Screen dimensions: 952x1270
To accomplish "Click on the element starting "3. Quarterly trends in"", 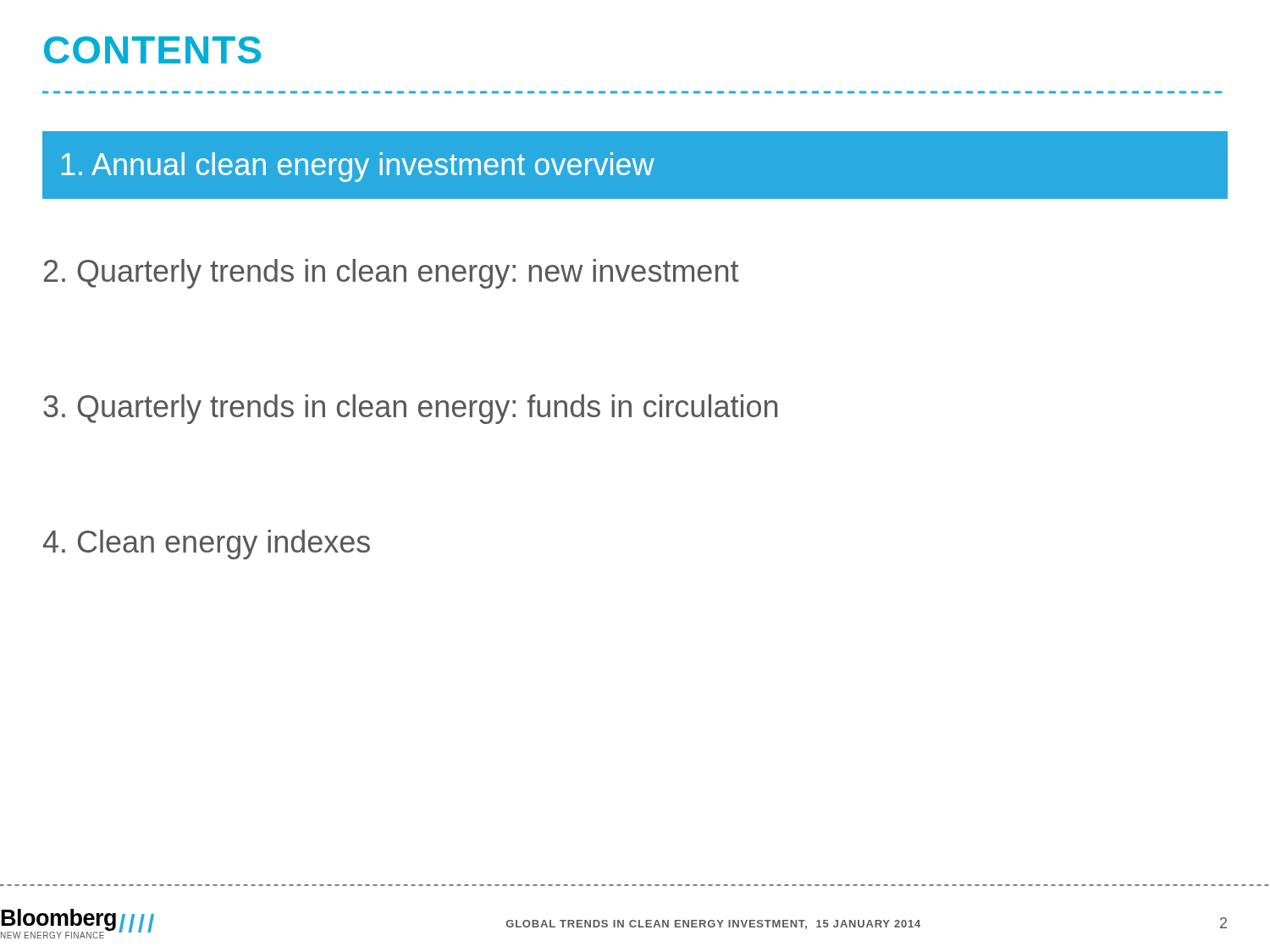I will click(411, 407).
